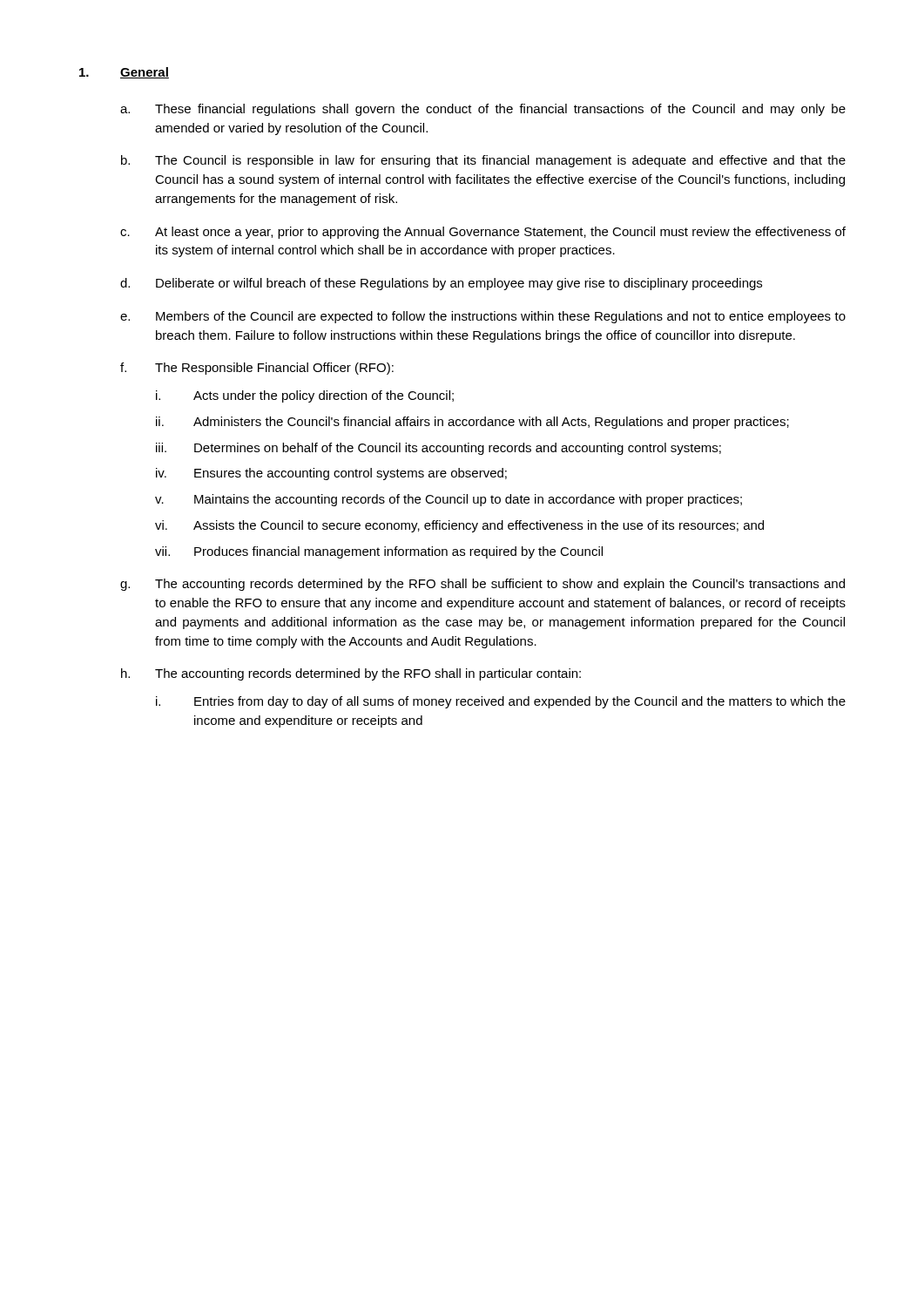The height and width of the screenshot is (1307, 924).
Task: Click on the list item with the text "e. Members of"
Action: click(483, 325)
